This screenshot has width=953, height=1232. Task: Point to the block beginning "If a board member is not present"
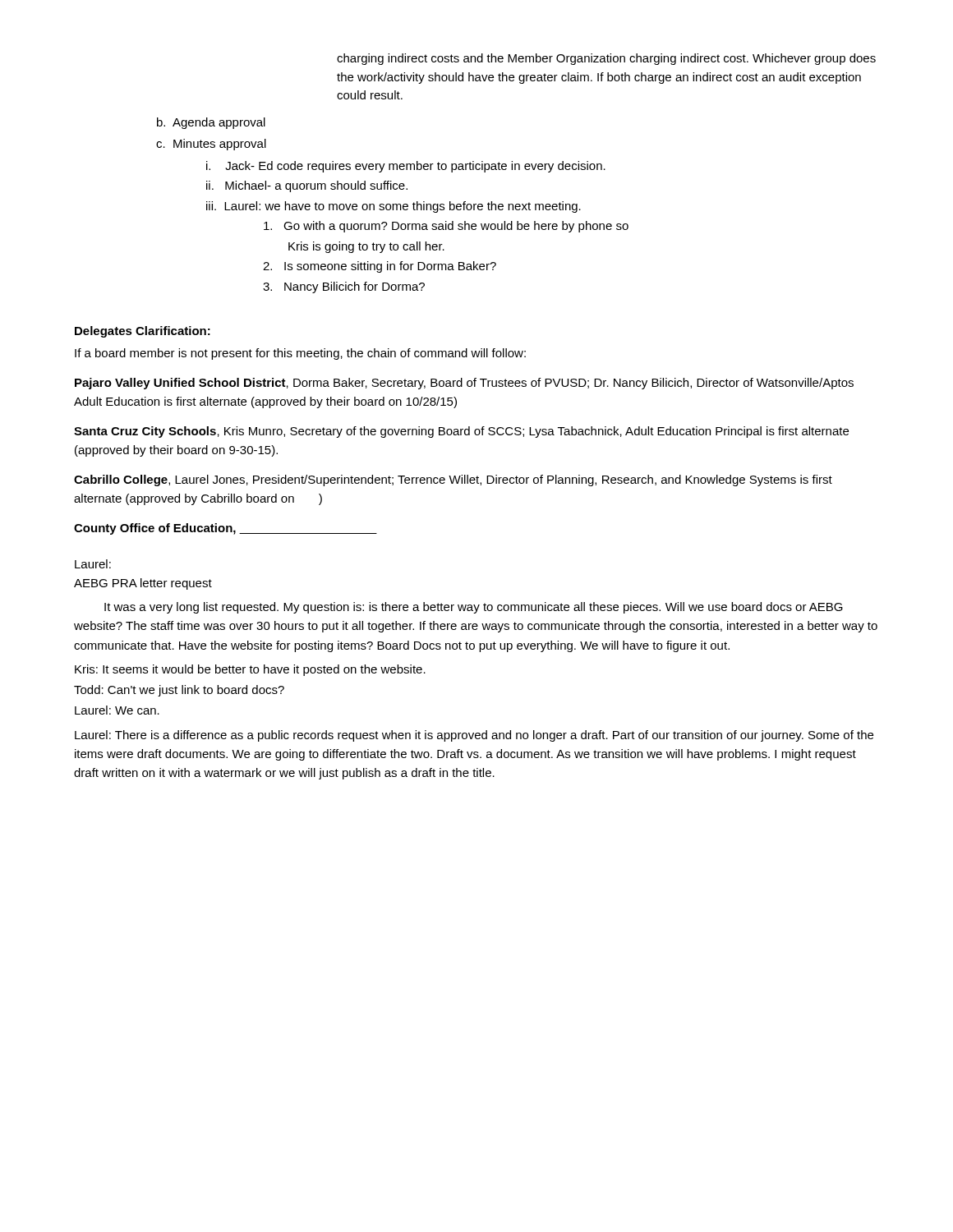300,352
